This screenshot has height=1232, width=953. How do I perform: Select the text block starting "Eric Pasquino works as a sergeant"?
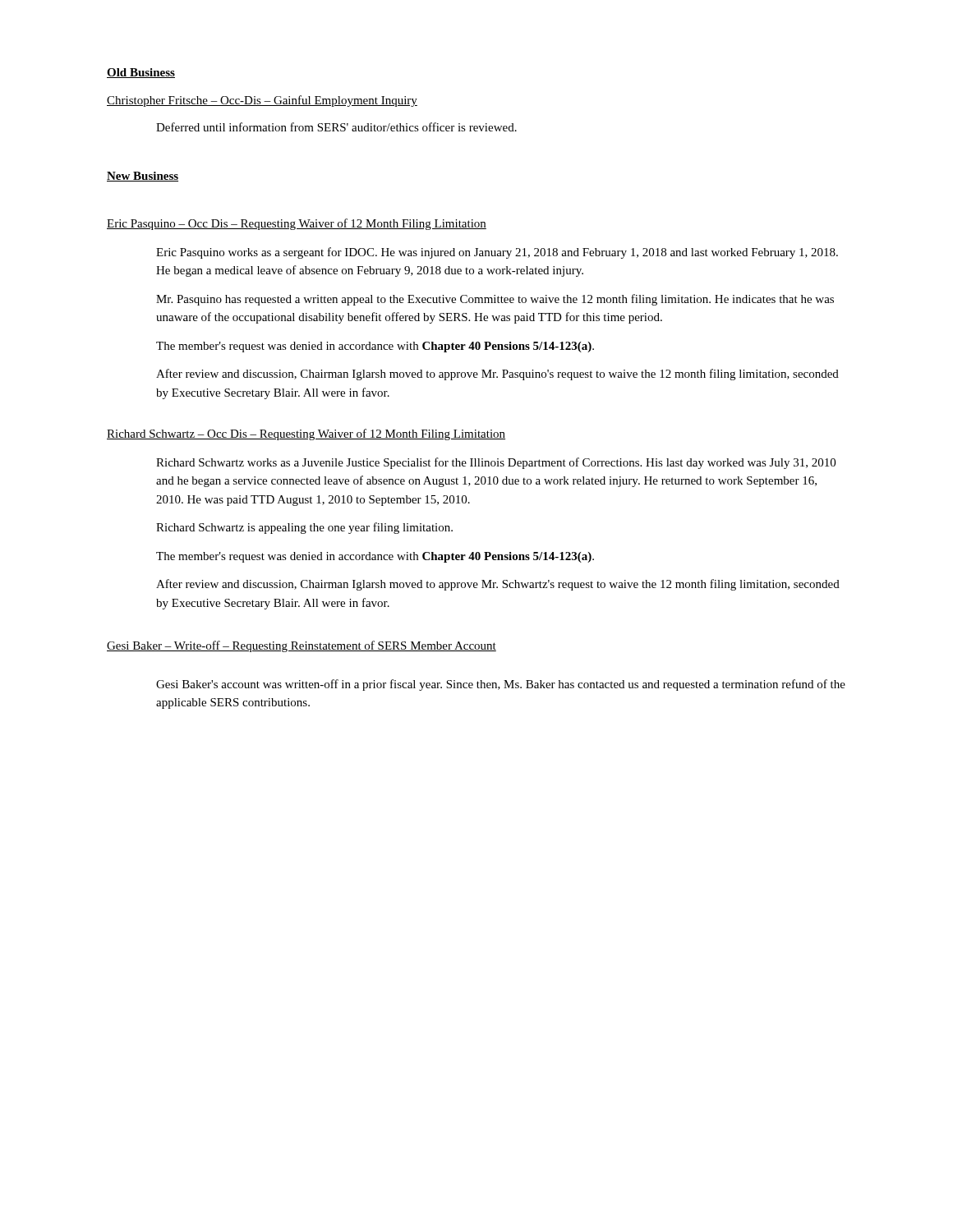(497, 261)
